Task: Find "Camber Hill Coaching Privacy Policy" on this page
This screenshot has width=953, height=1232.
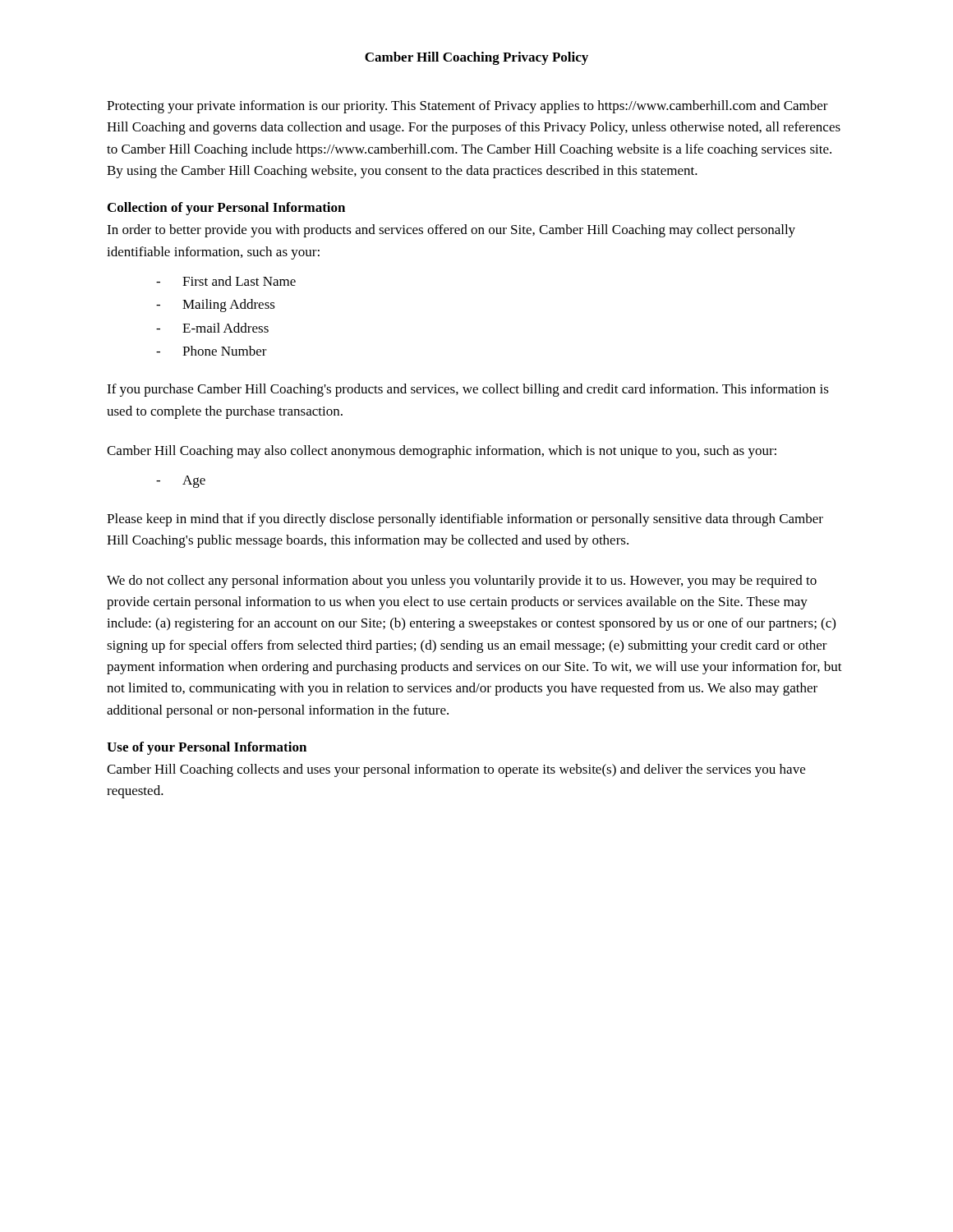Action: pos(476,57)
